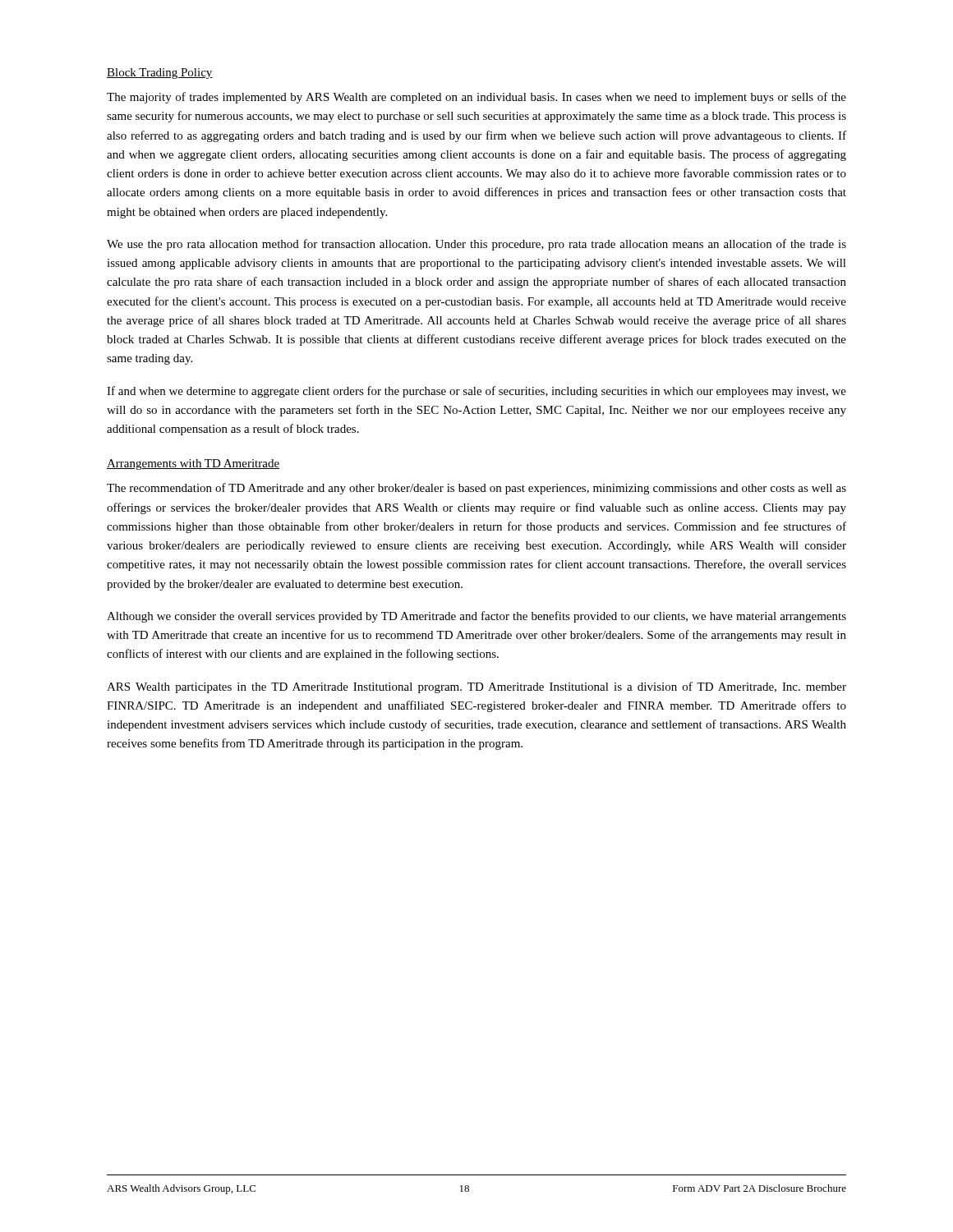Viewport: 953px width, 1232px height.
Task: Select the block starting "The recommendation of TD Ameritrade and"
Action: (476, 536)
